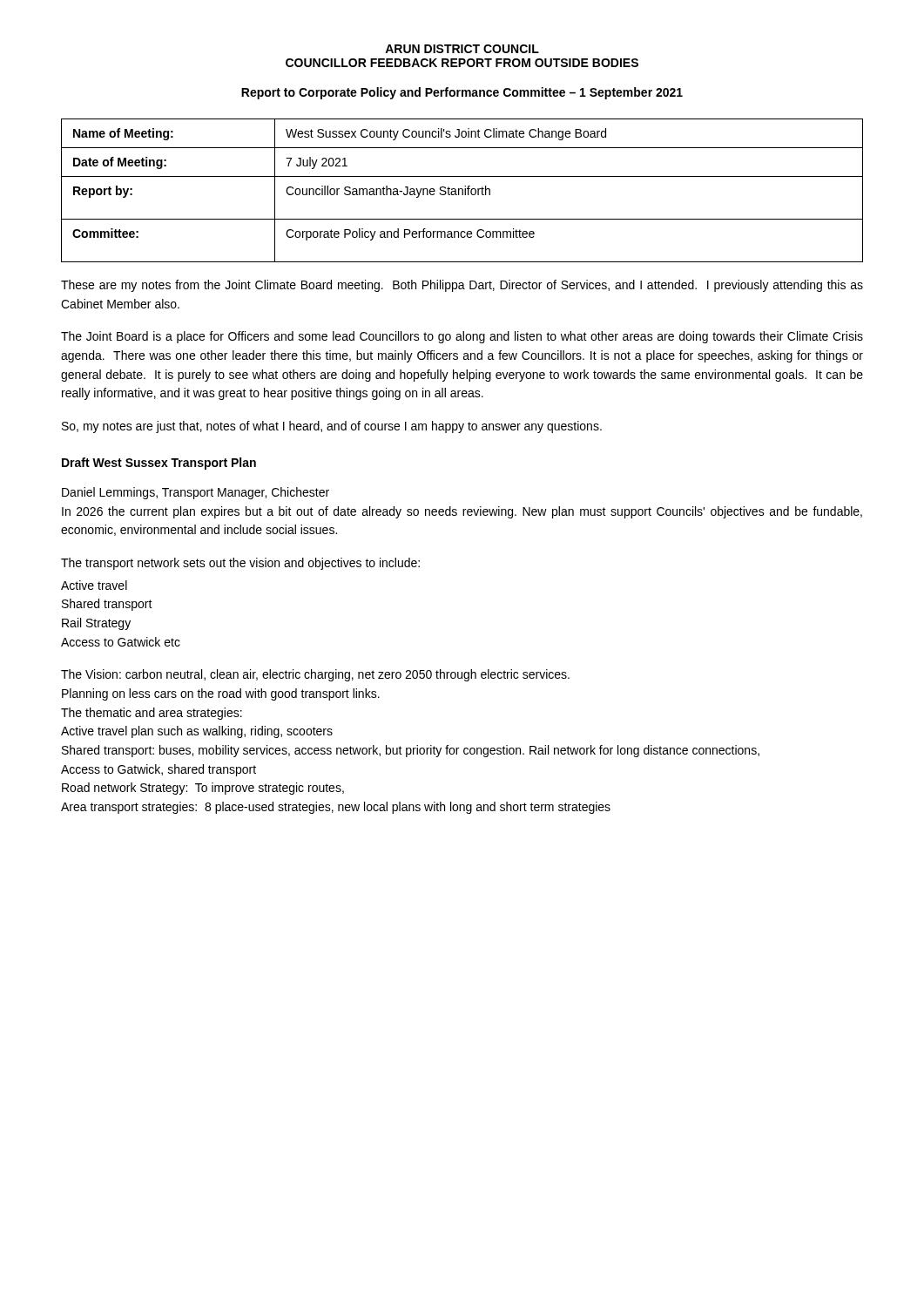Locate the text block containing "Daniel Lemmings, Transport Manager, Chichester"
924x1307 pixels.
(x=462, y=511)
